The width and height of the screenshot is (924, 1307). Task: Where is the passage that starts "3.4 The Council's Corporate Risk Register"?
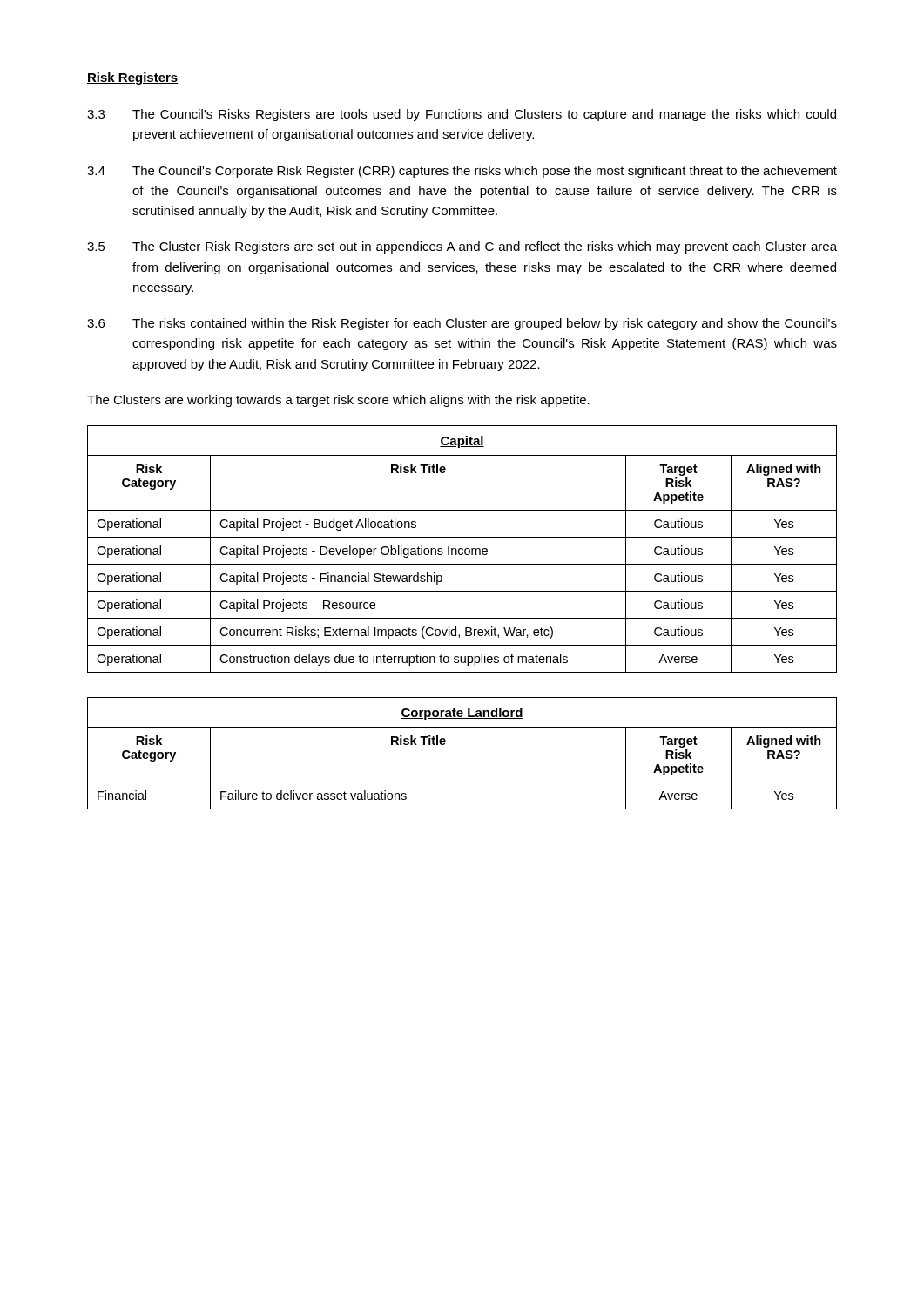(x=462, y=190)
